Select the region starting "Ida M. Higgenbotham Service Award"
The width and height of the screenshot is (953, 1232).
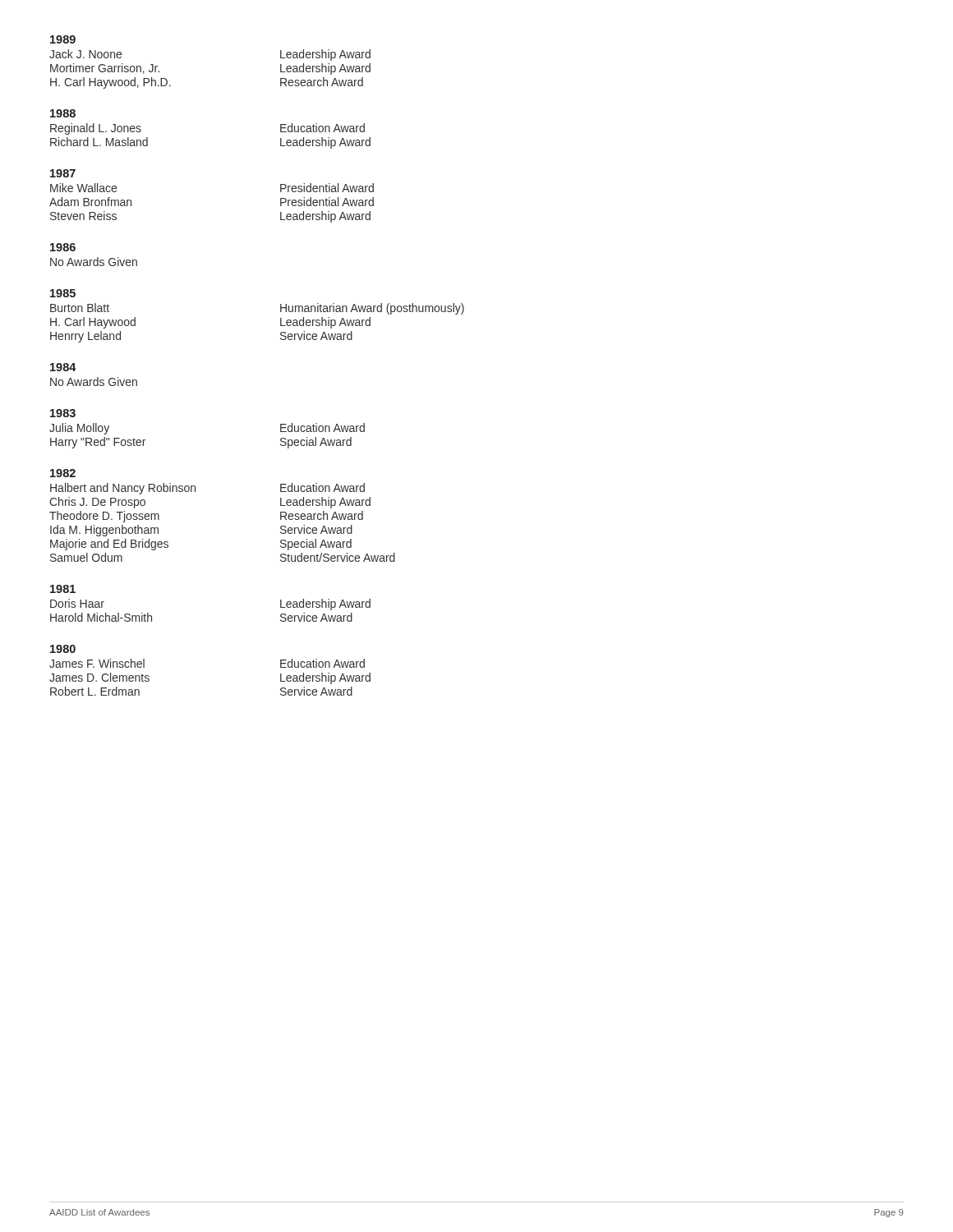click(103, 530)
